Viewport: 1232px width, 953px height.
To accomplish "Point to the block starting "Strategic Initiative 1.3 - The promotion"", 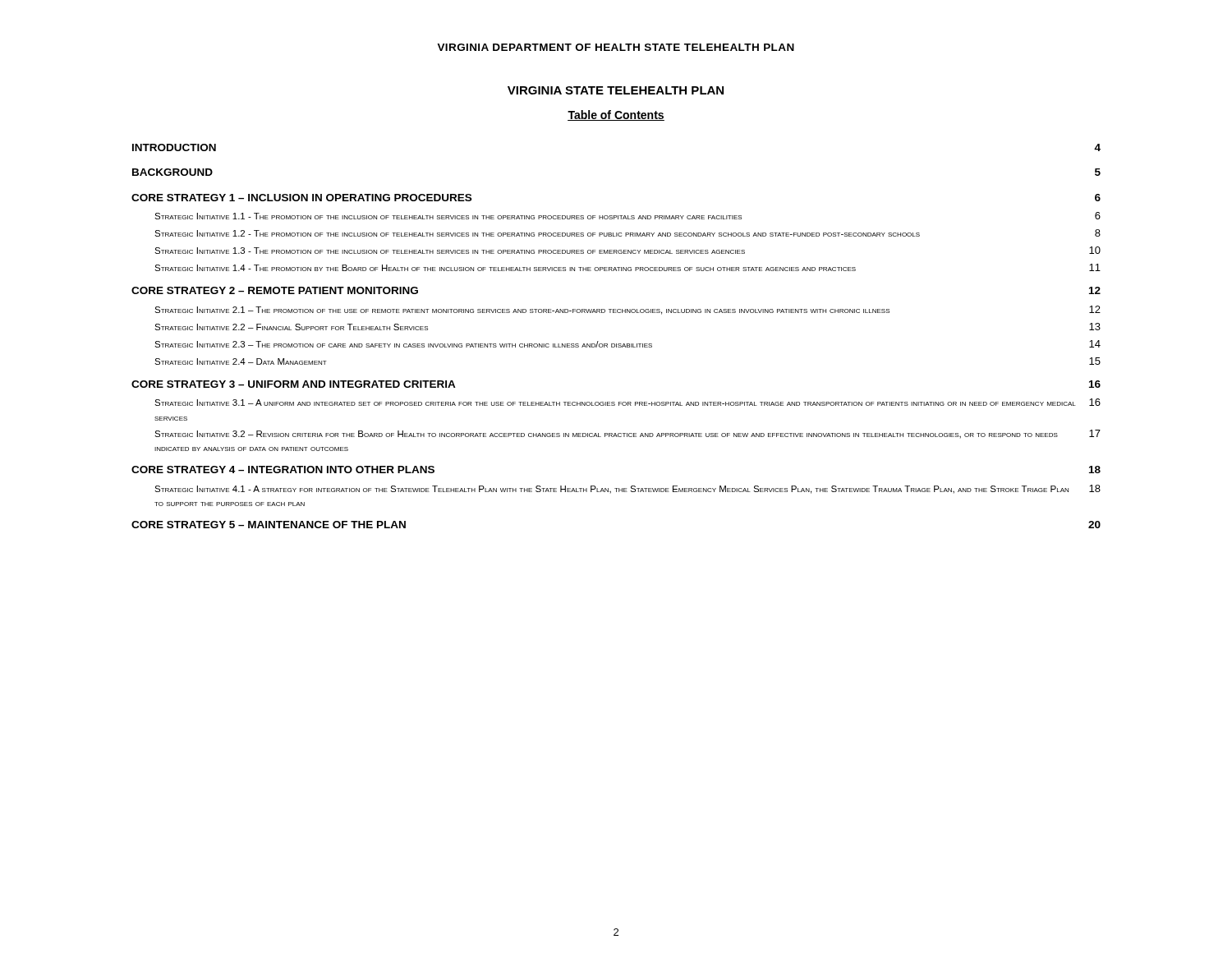I will click(616, 251).
